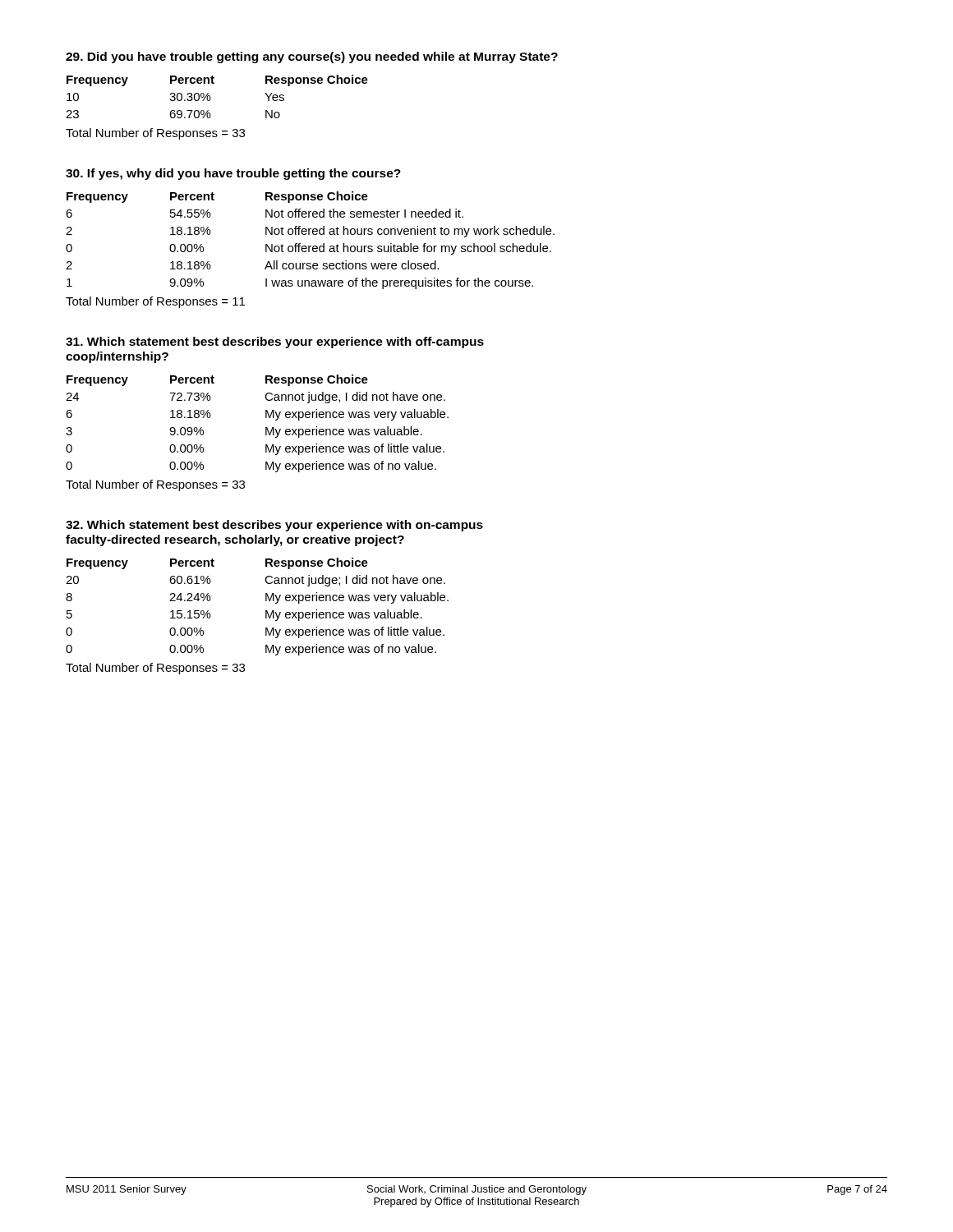Select the table that reads "Cannot judge, I"
Image resolution: width=953 pixels, height=1232 pixels.
tap(476, 422)
